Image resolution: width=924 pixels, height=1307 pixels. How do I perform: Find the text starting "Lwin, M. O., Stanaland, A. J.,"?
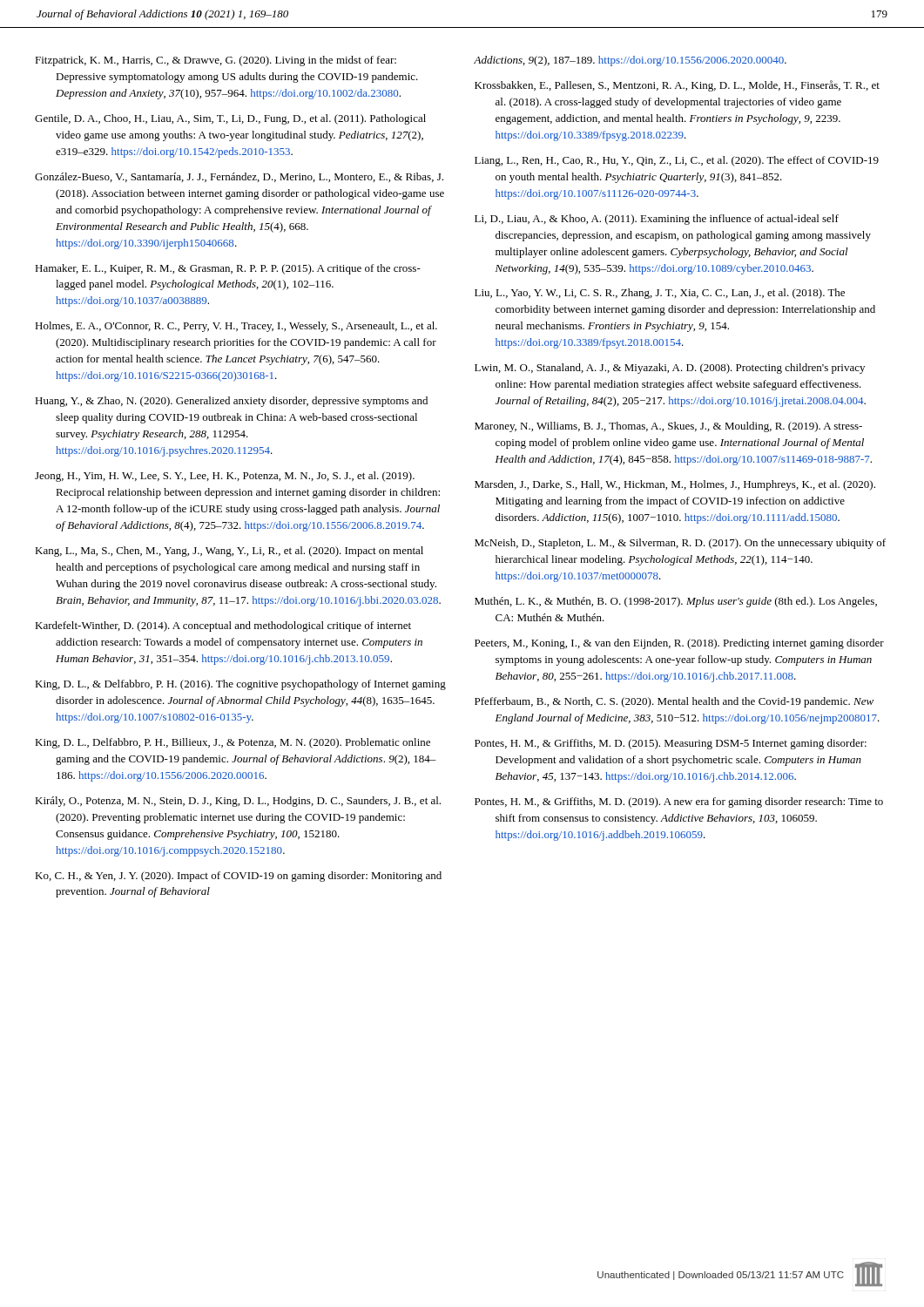pos(670,384)
